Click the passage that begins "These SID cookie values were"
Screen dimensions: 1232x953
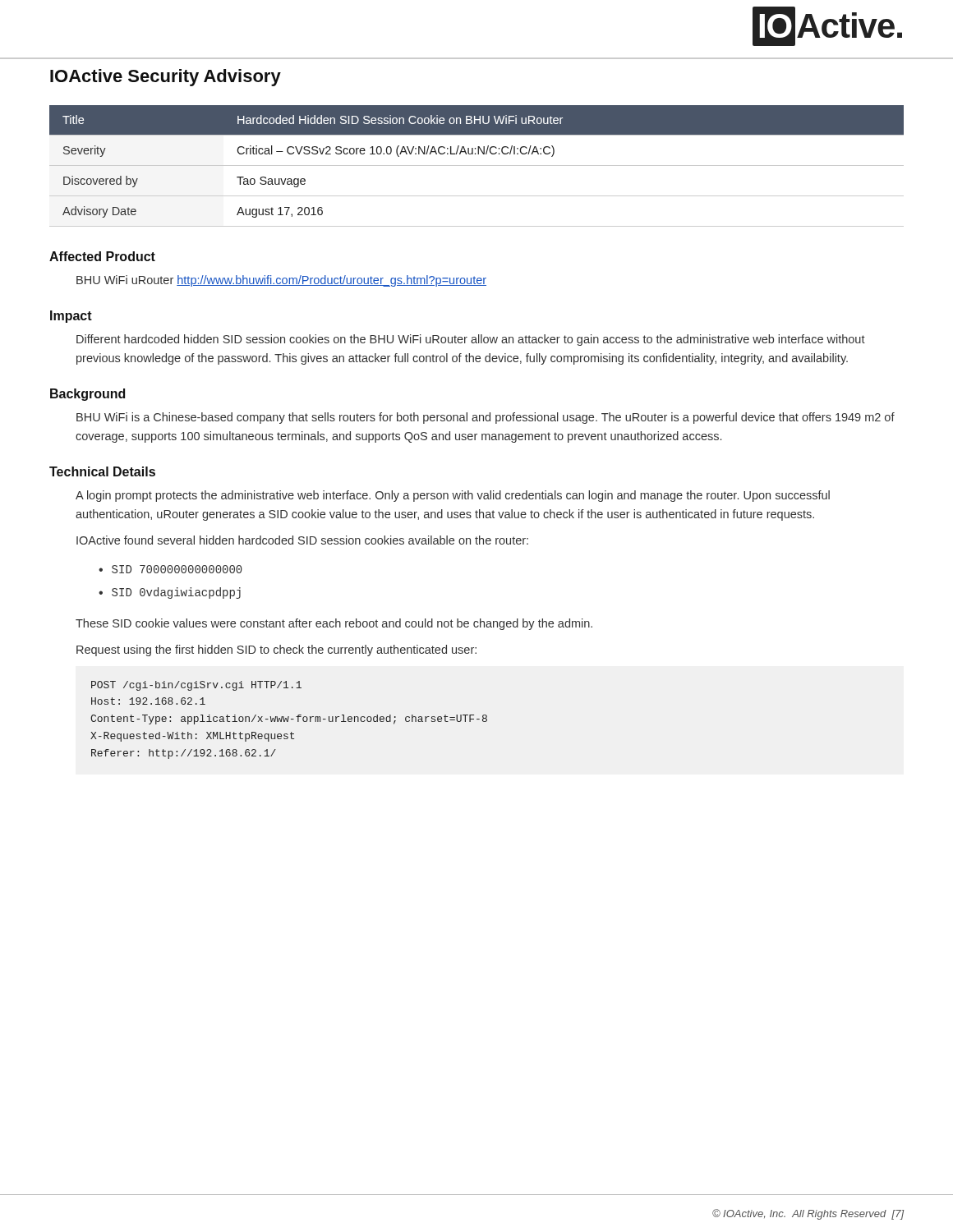point(335,623)
